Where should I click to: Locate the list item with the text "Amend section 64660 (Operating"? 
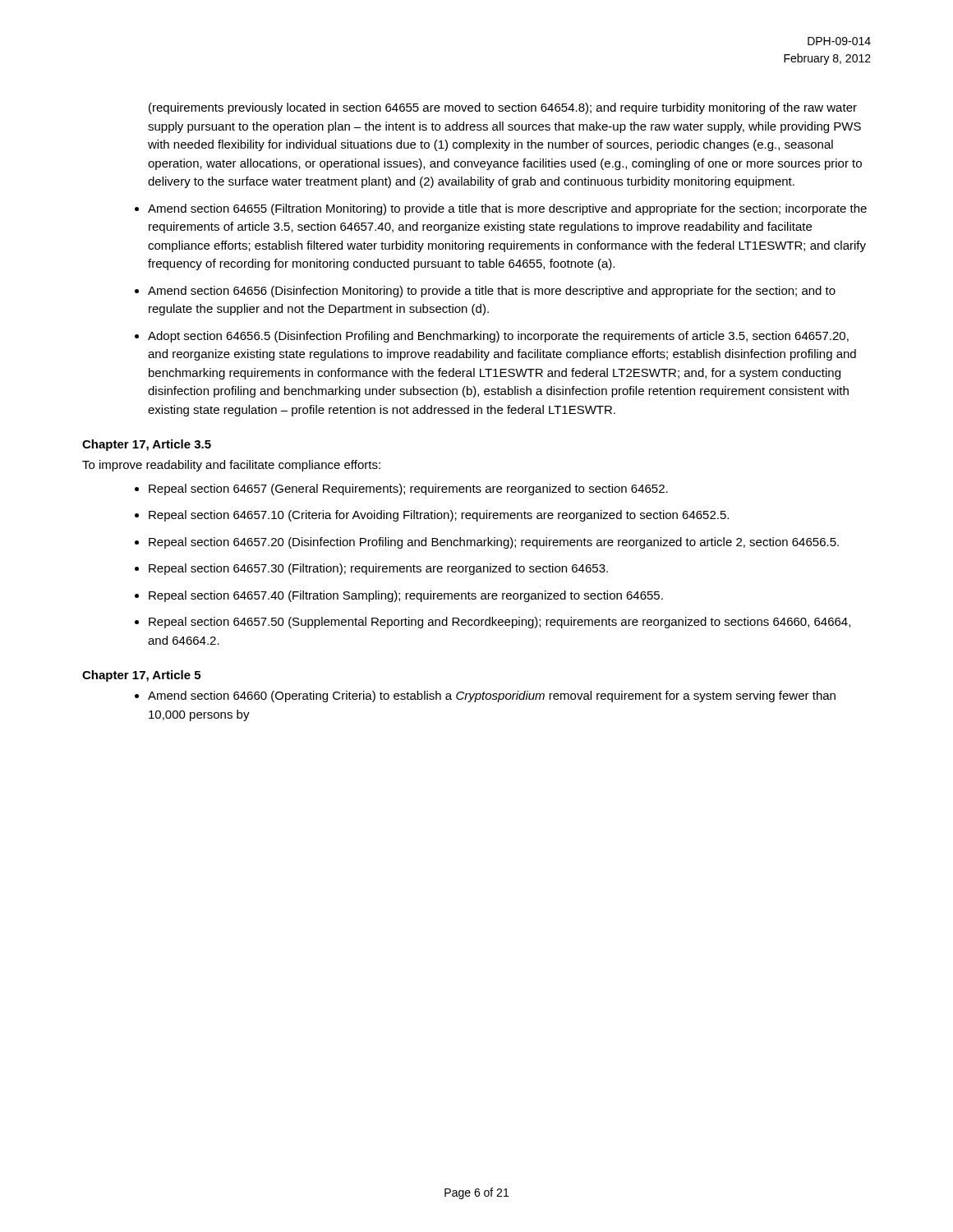[492, 705]
